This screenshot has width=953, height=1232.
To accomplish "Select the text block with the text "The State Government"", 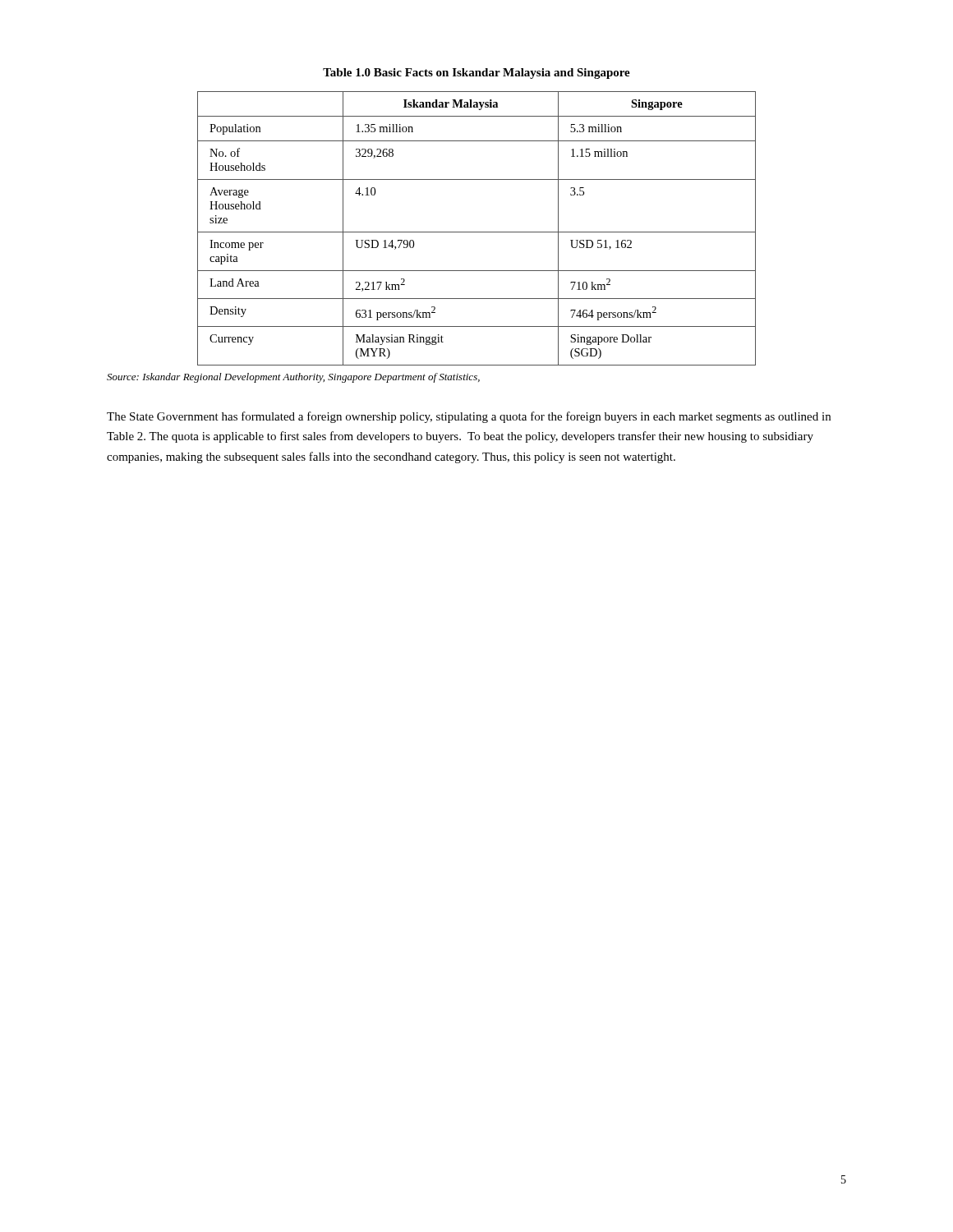I will coord(469,436).
